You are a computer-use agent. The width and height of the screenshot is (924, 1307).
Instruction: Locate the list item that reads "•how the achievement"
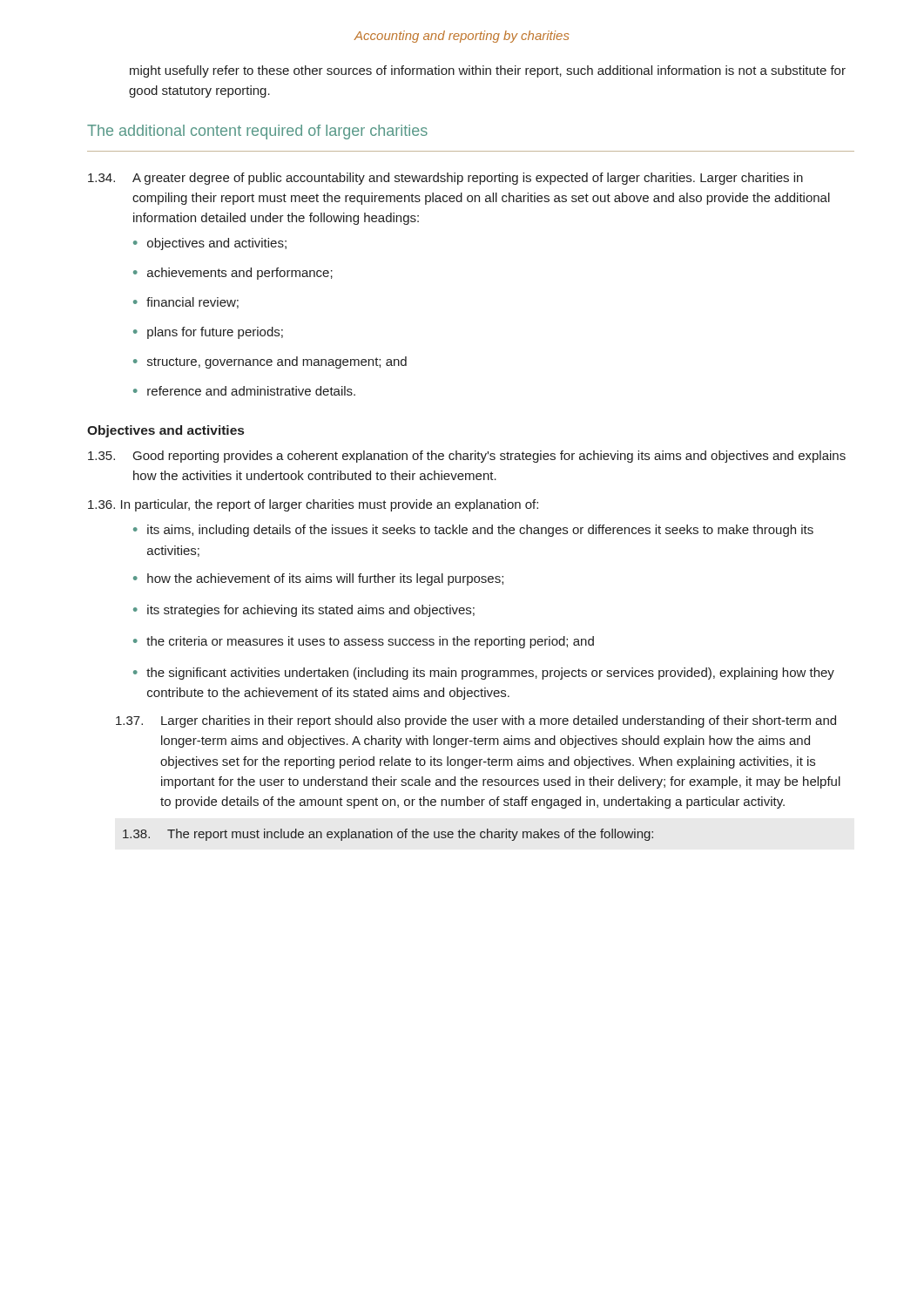click(318, 580)
